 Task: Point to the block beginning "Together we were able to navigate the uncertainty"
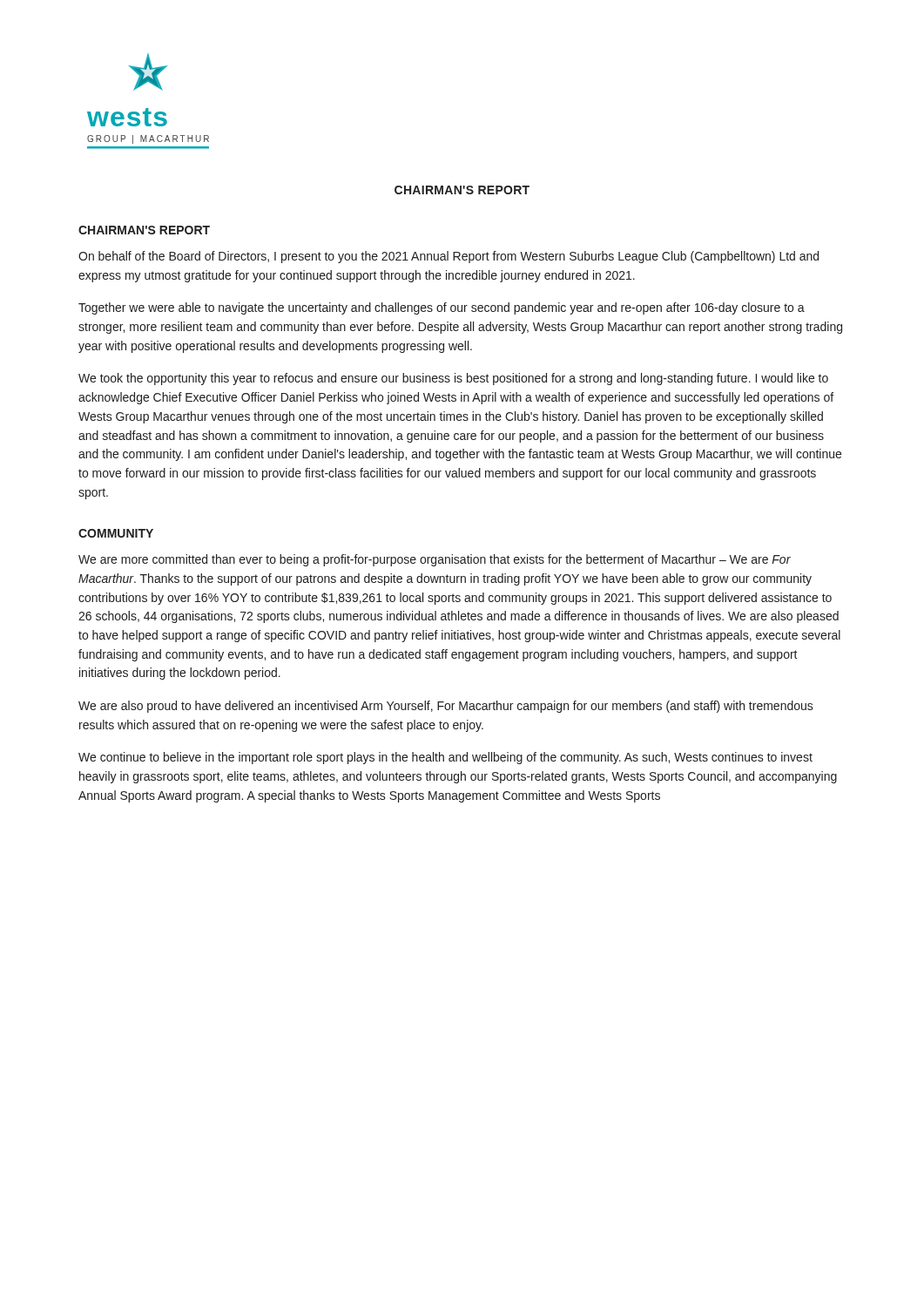tap(461, 327)
